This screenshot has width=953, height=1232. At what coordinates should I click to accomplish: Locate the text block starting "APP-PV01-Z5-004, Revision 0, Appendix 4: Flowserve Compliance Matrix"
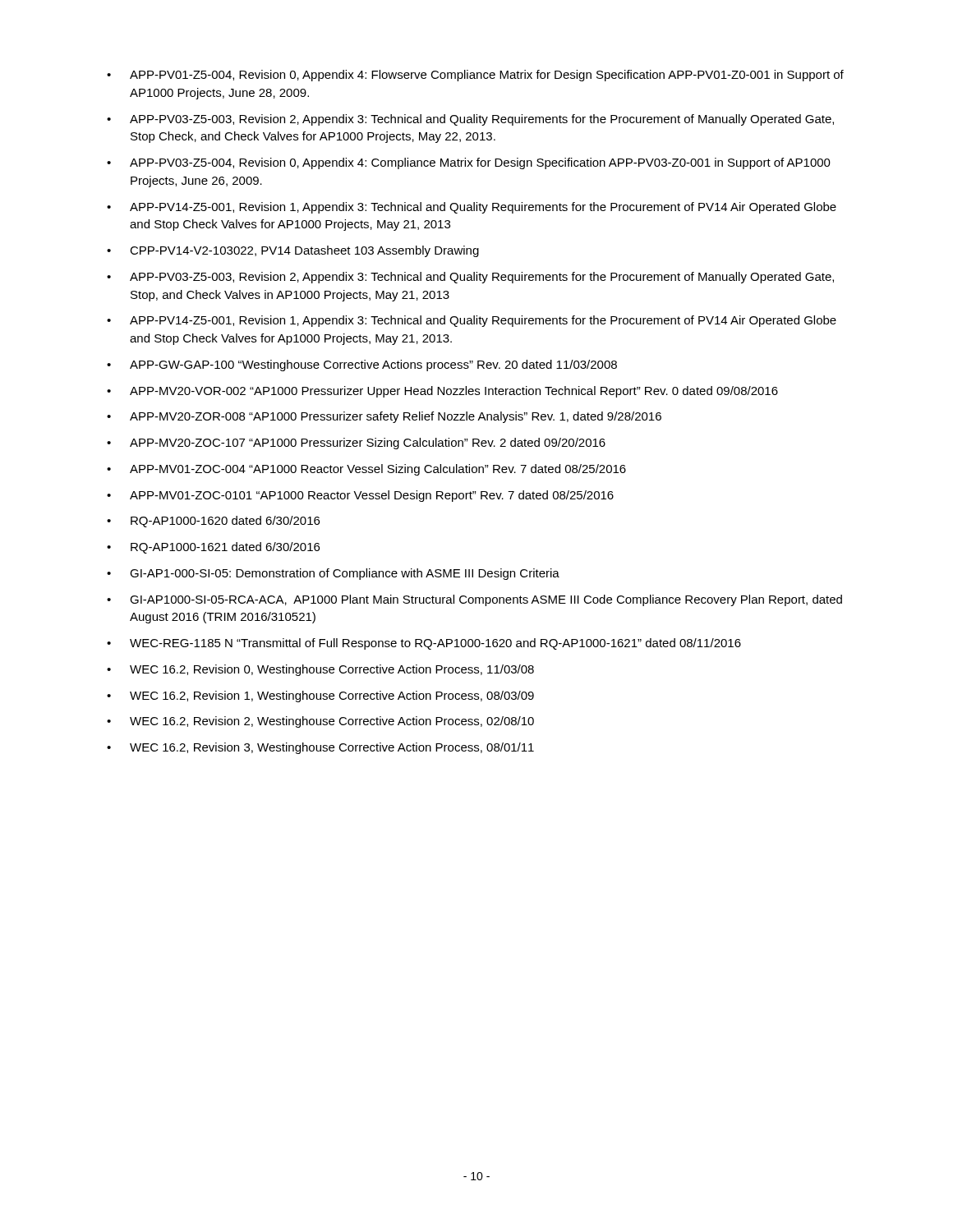(x=487, y=83)
